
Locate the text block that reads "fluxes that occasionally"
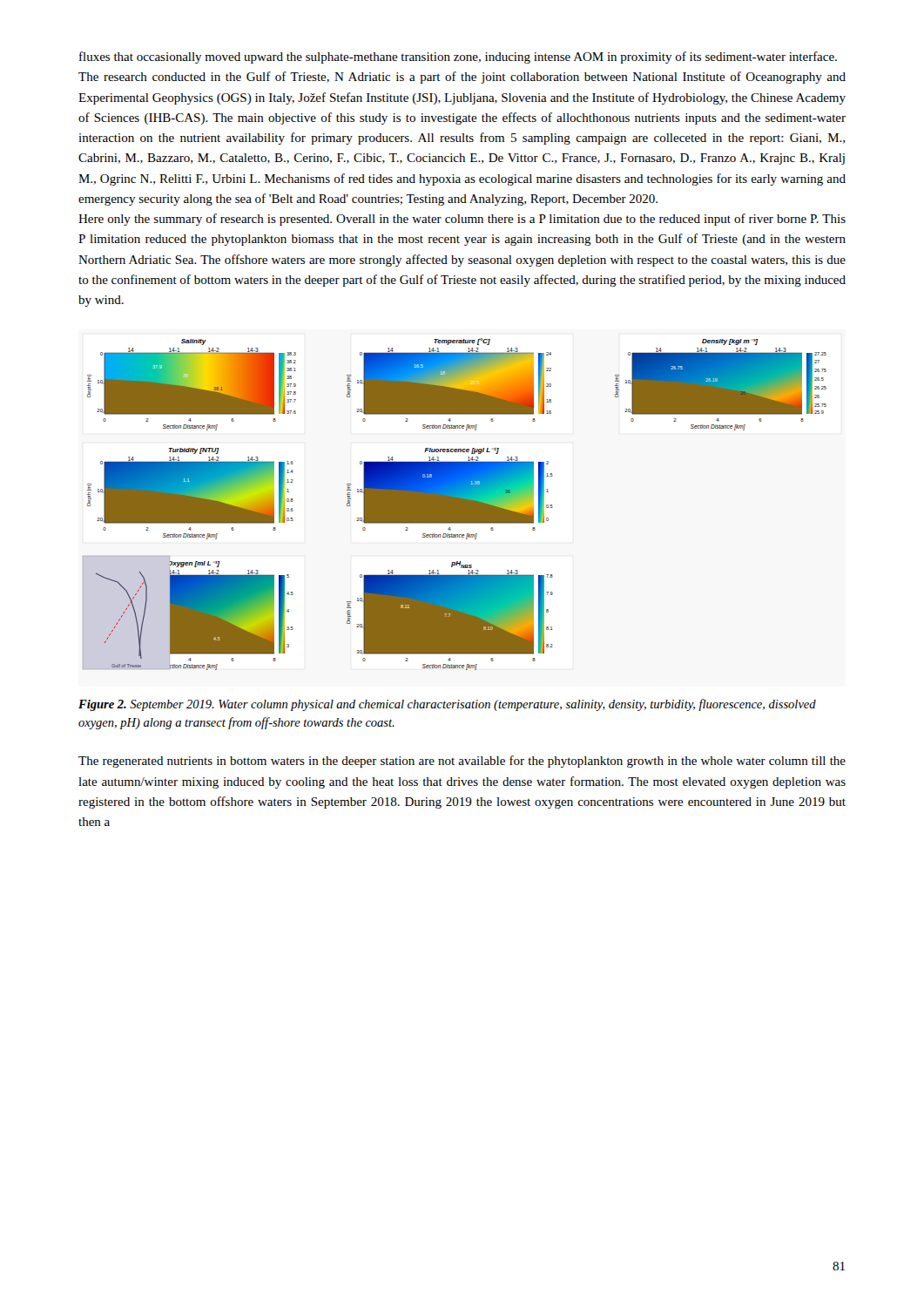pyautogui.click(x=458, y=57)
